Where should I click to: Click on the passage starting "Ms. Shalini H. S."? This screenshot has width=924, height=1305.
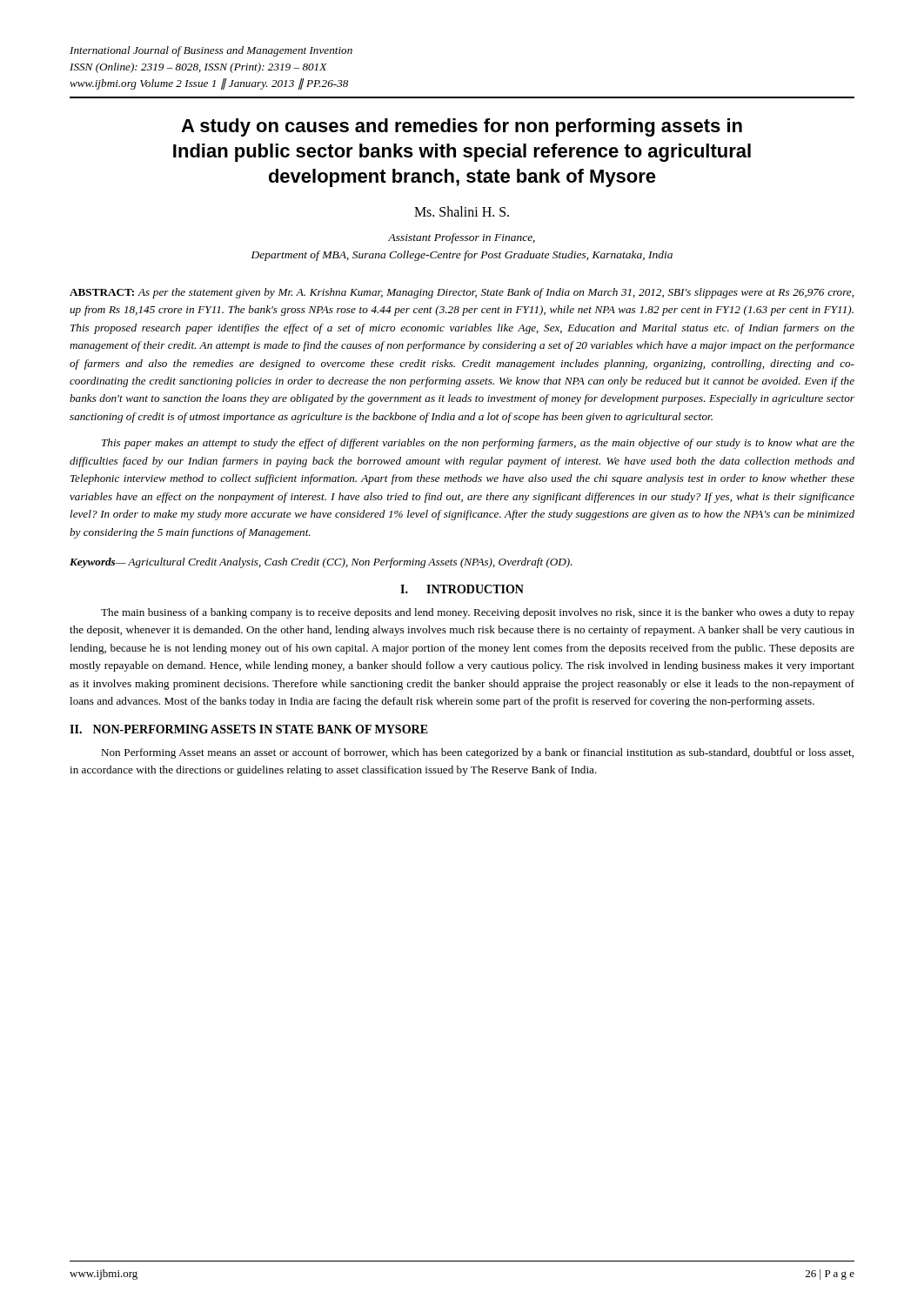(462, 212)
